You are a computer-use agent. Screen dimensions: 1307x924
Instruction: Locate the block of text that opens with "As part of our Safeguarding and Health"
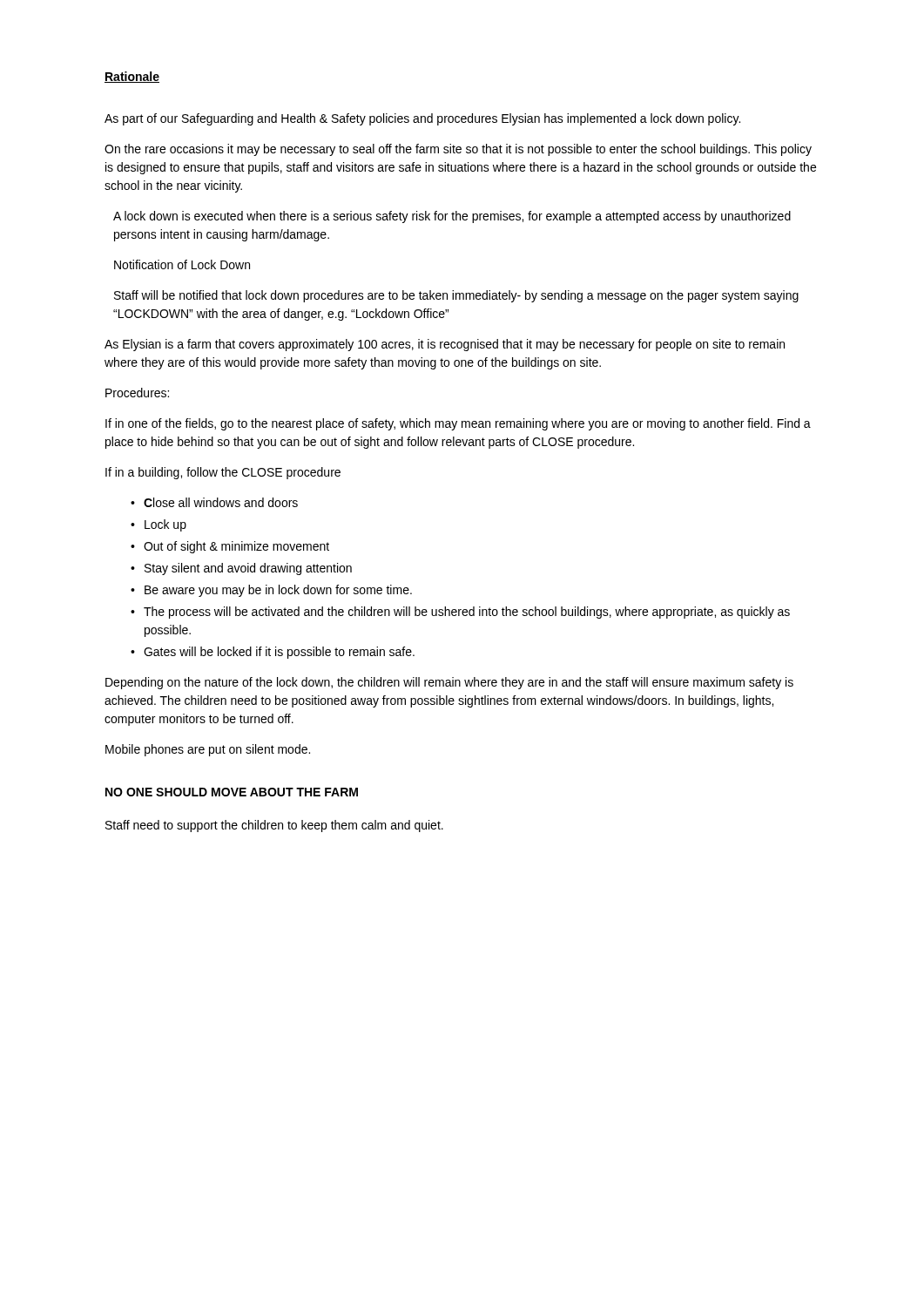[x=423, y=118]
